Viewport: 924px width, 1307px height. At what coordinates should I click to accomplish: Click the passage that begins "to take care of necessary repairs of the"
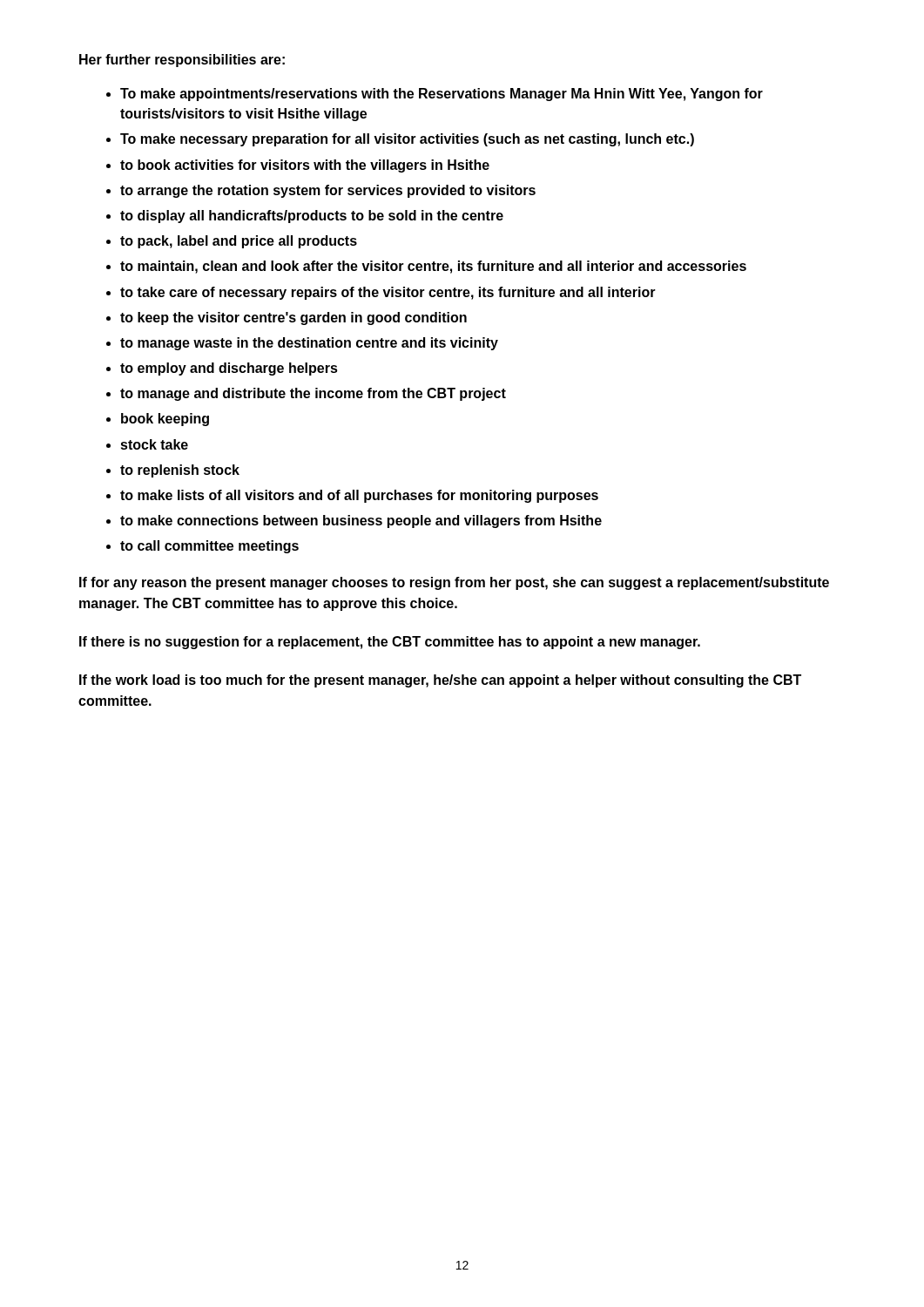[388, 292]
